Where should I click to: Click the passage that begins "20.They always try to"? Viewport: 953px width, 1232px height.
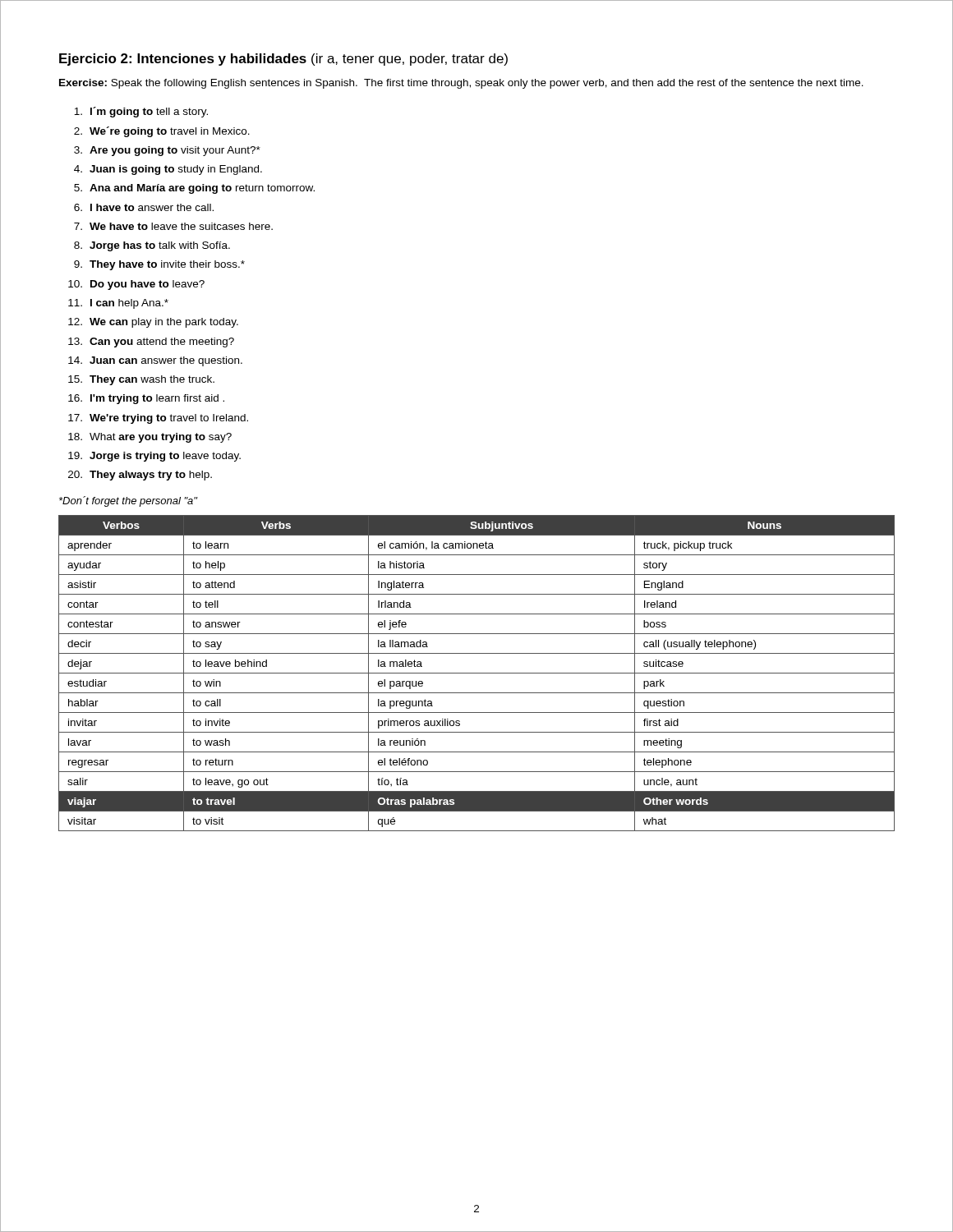click(136, 475)
